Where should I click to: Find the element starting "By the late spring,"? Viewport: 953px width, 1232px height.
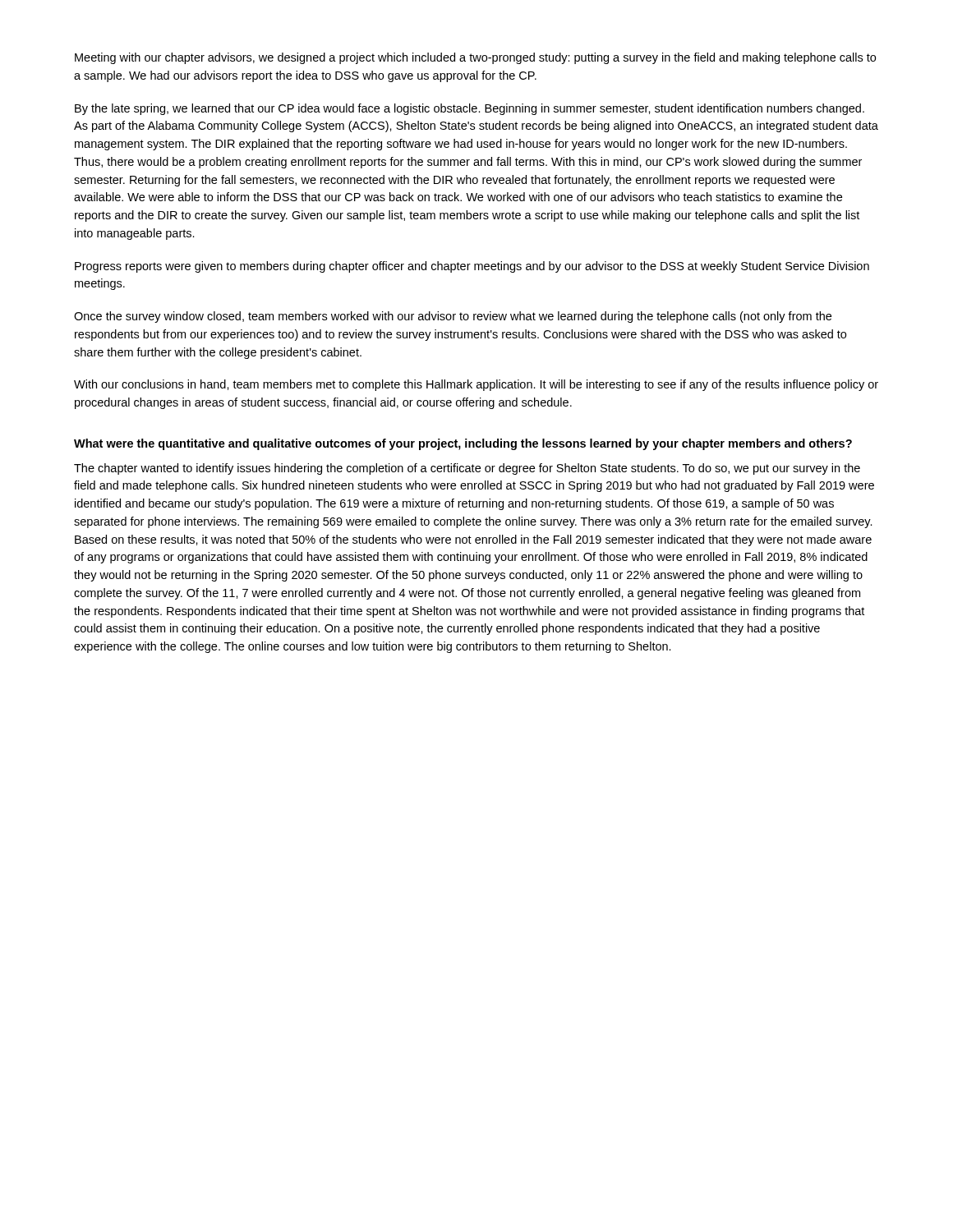(476, 171)
